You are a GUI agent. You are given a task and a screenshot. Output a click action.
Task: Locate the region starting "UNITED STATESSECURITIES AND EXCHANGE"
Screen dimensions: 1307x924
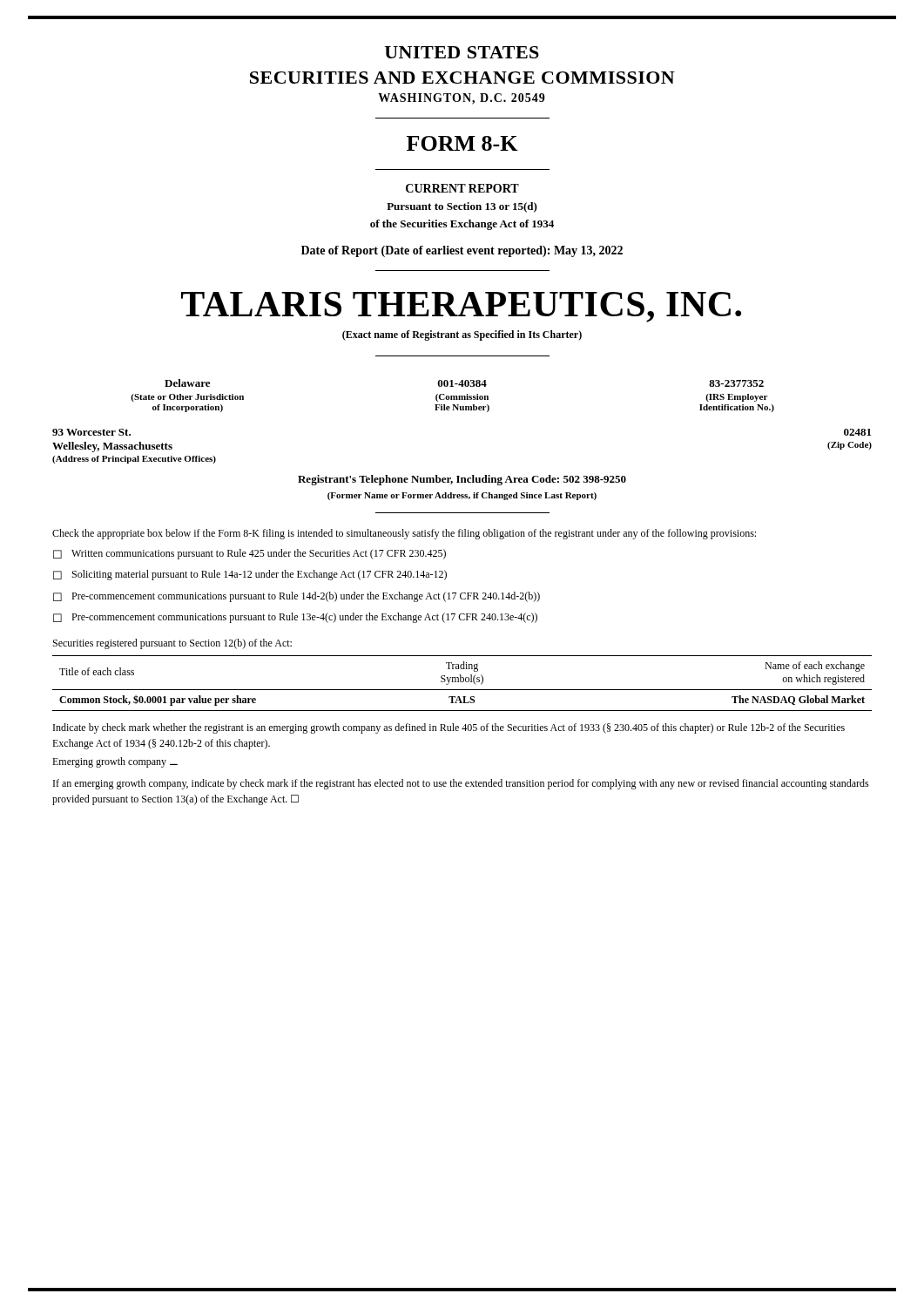click(x=462, y=73)
